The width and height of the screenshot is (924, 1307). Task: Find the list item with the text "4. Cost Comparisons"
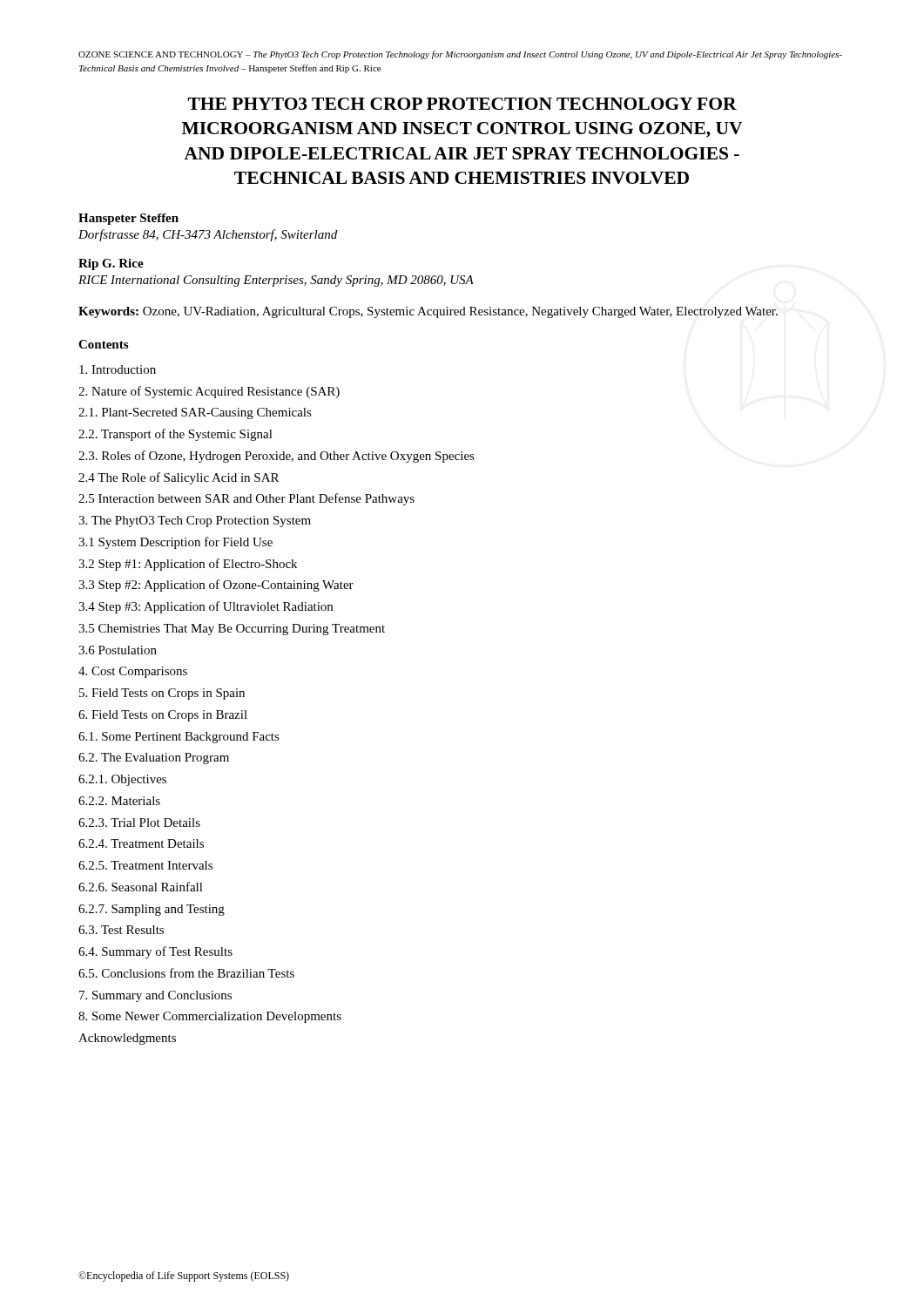pos(133,671)
